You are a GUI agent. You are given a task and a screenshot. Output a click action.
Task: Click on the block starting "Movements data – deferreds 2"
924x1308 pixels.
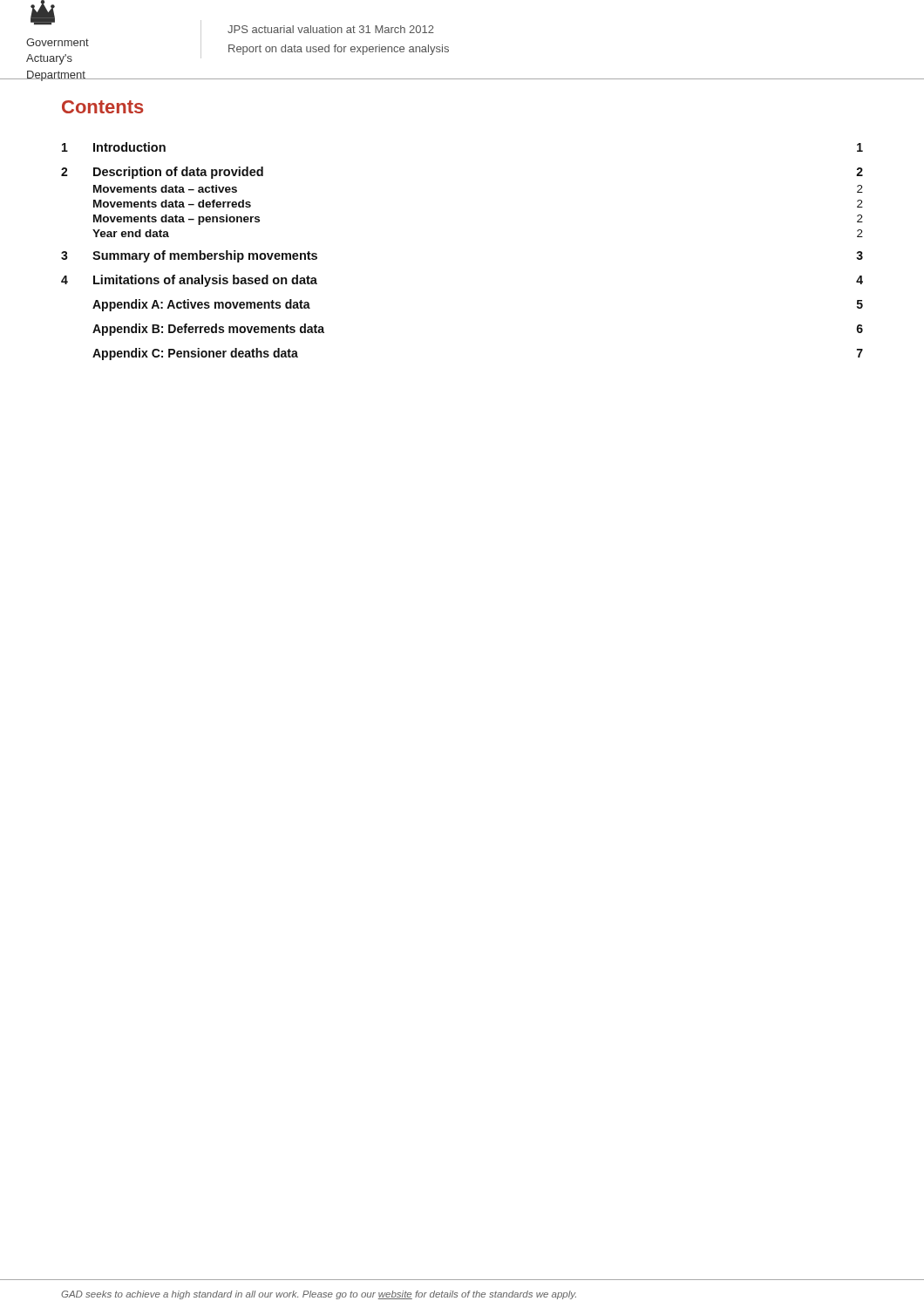172,204
